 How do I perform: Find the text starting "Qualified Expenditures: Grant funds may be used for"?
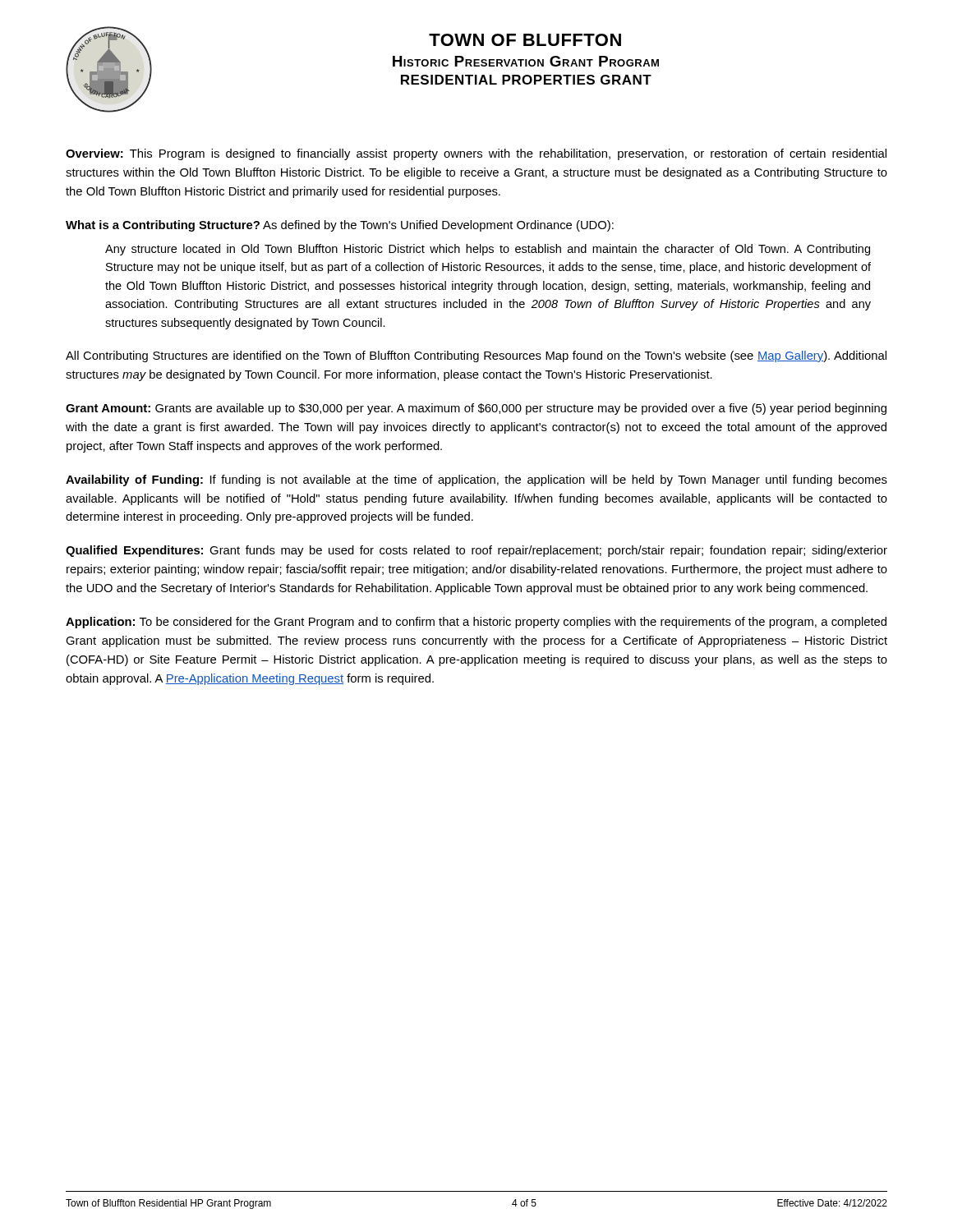click(x=476, y=569)
